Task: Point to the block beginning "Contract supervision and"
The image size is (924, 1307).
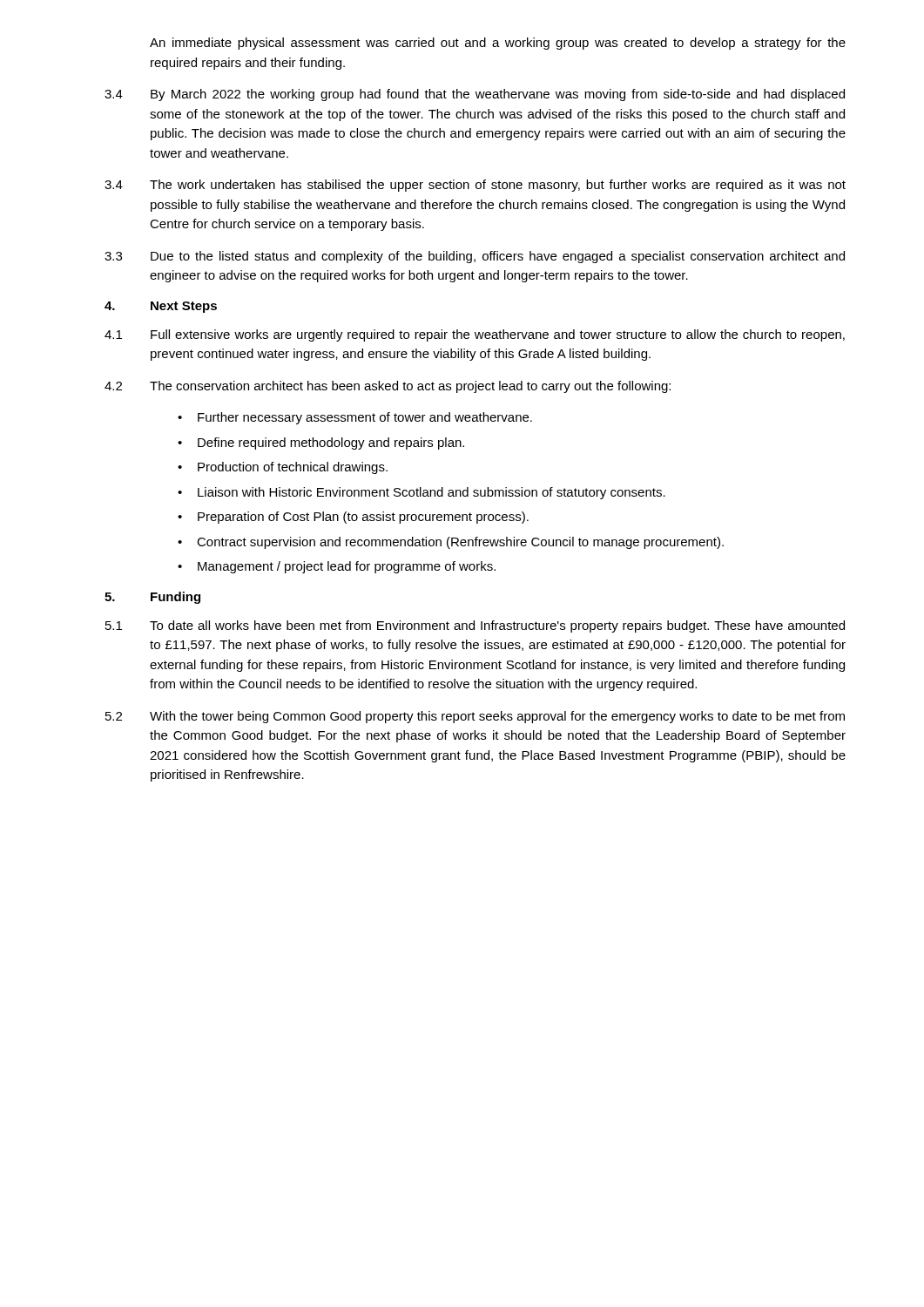Action: point(461,542)
